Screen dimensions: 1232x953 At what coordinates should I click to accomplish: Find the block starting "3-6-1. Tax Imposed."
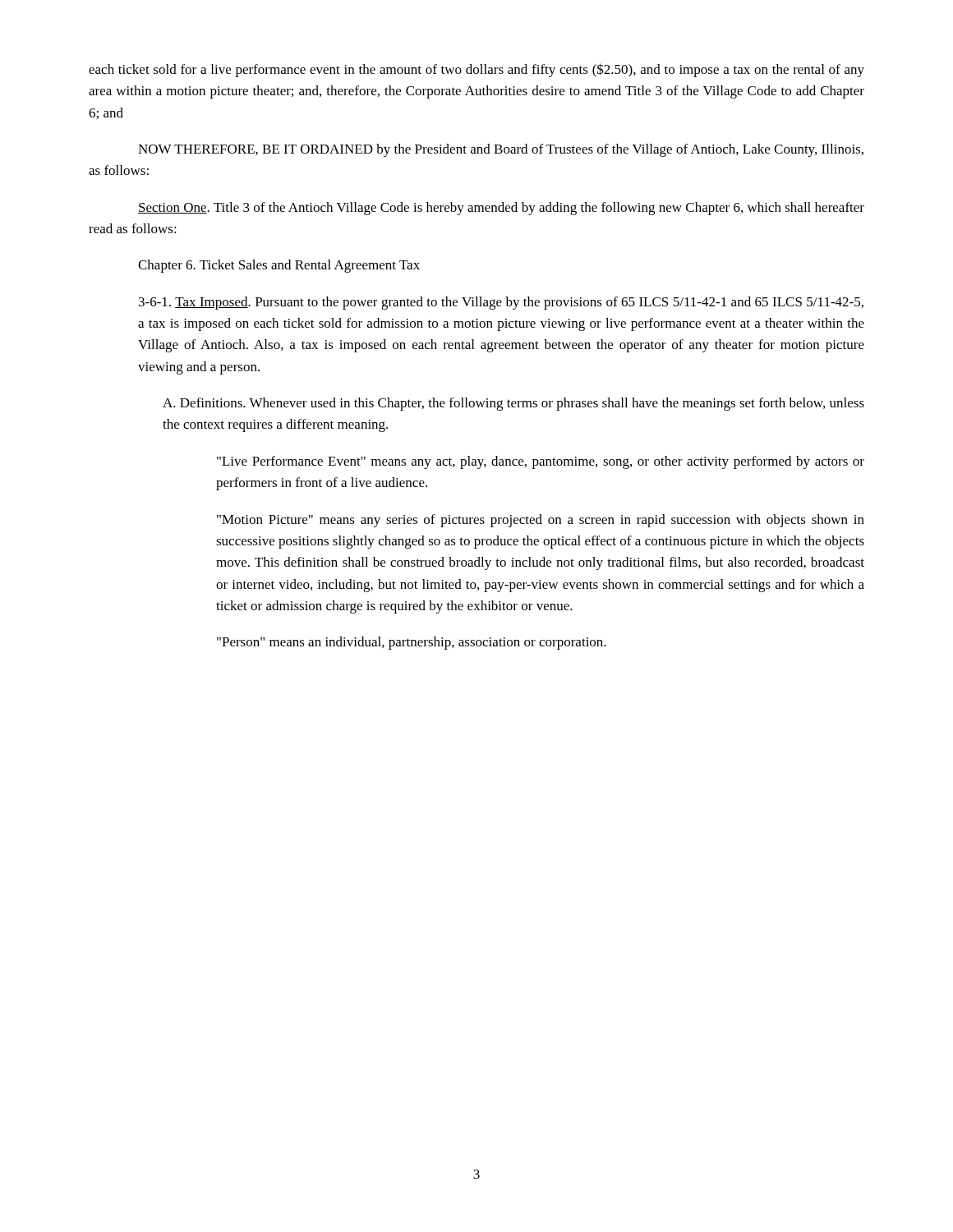(501, 334)
